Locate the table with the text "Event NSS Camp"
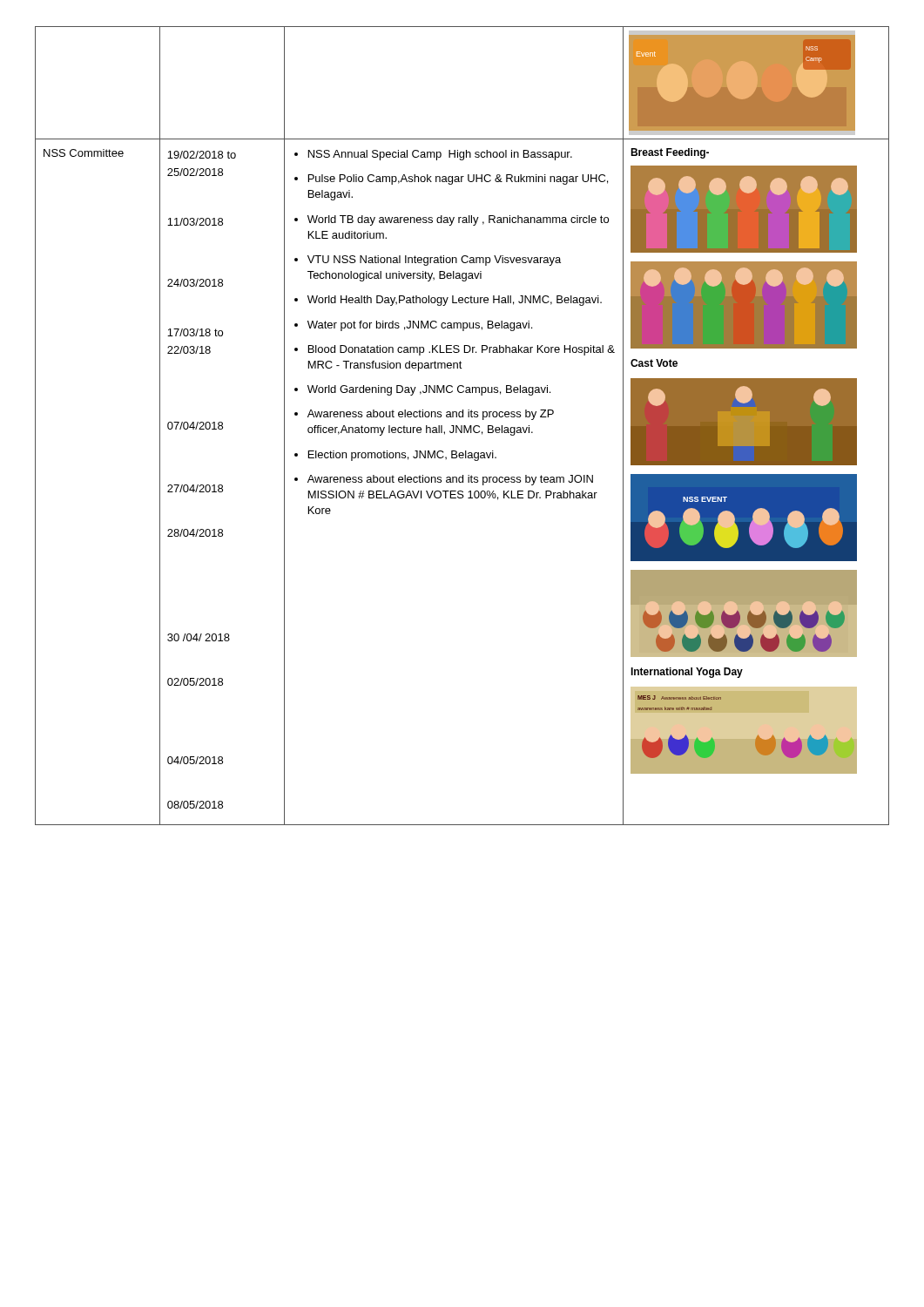 (462, 654)
